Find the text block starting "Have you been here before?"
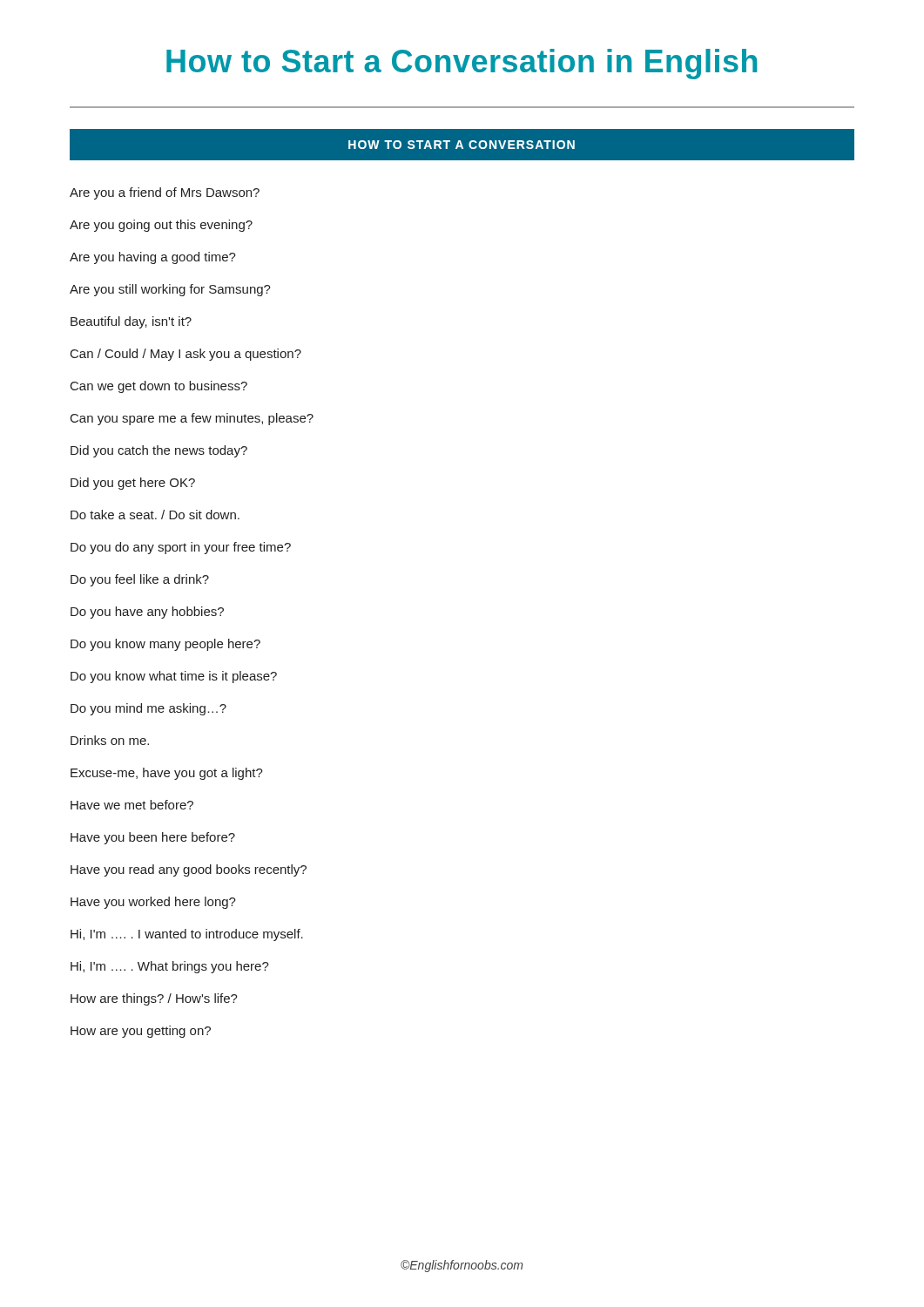This screenshot has width=924, height=1307. pos(153,838)
